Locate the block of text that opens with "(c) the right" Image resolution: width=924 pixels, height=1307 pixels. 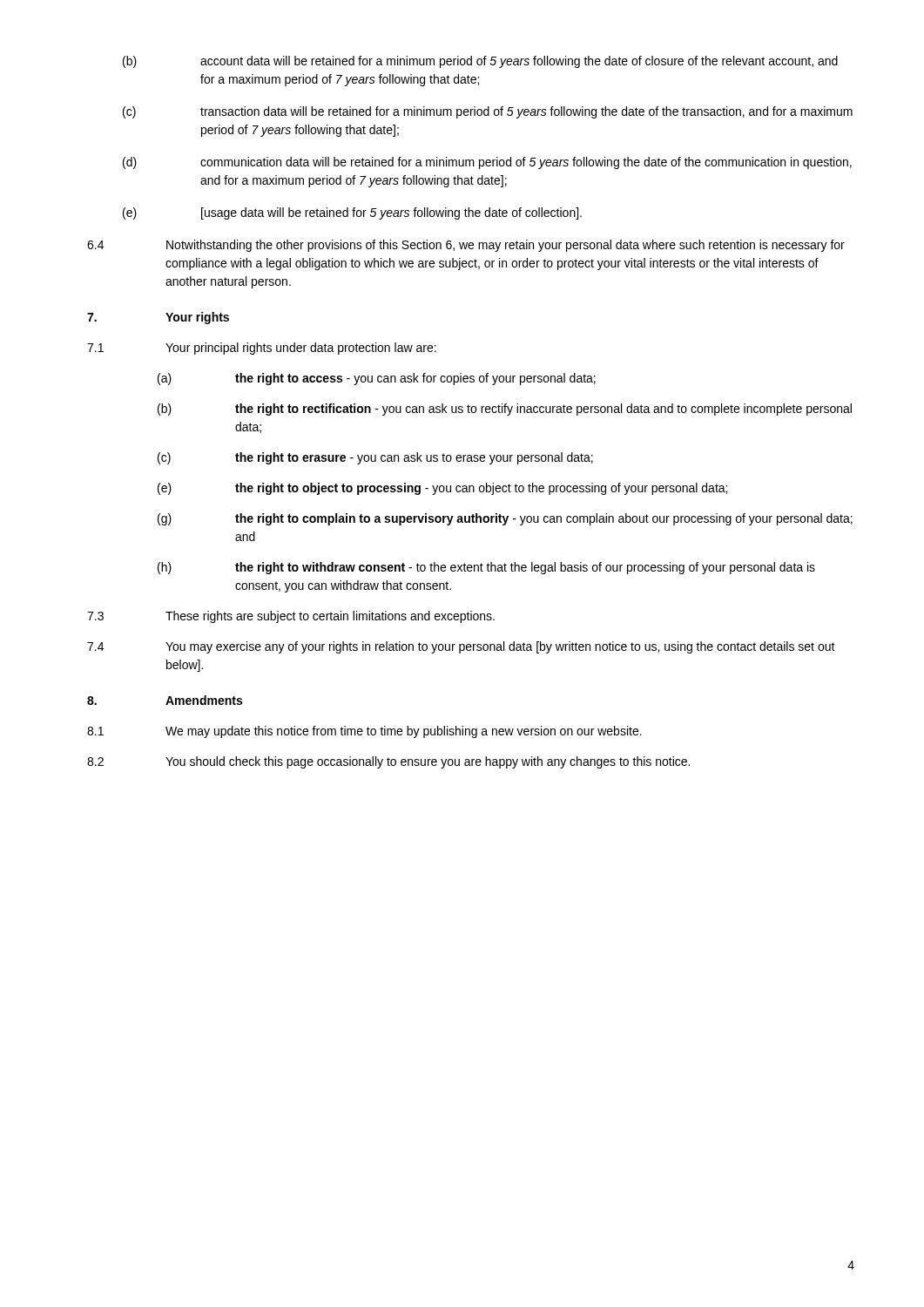470,458
